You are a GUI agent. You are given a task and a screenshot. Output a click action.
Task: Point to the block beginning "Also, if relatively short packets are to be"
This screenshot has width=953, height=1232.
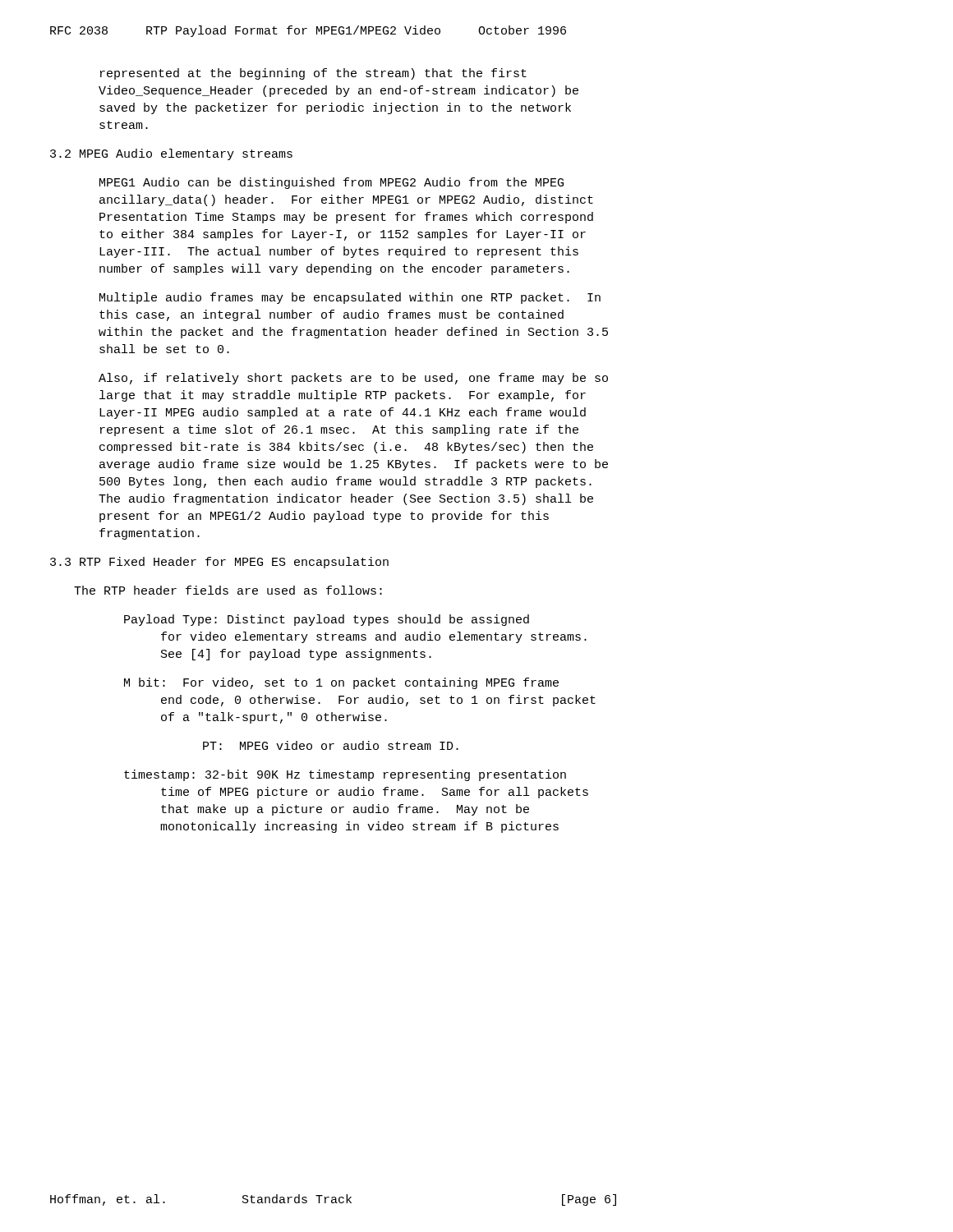point(354,457)
